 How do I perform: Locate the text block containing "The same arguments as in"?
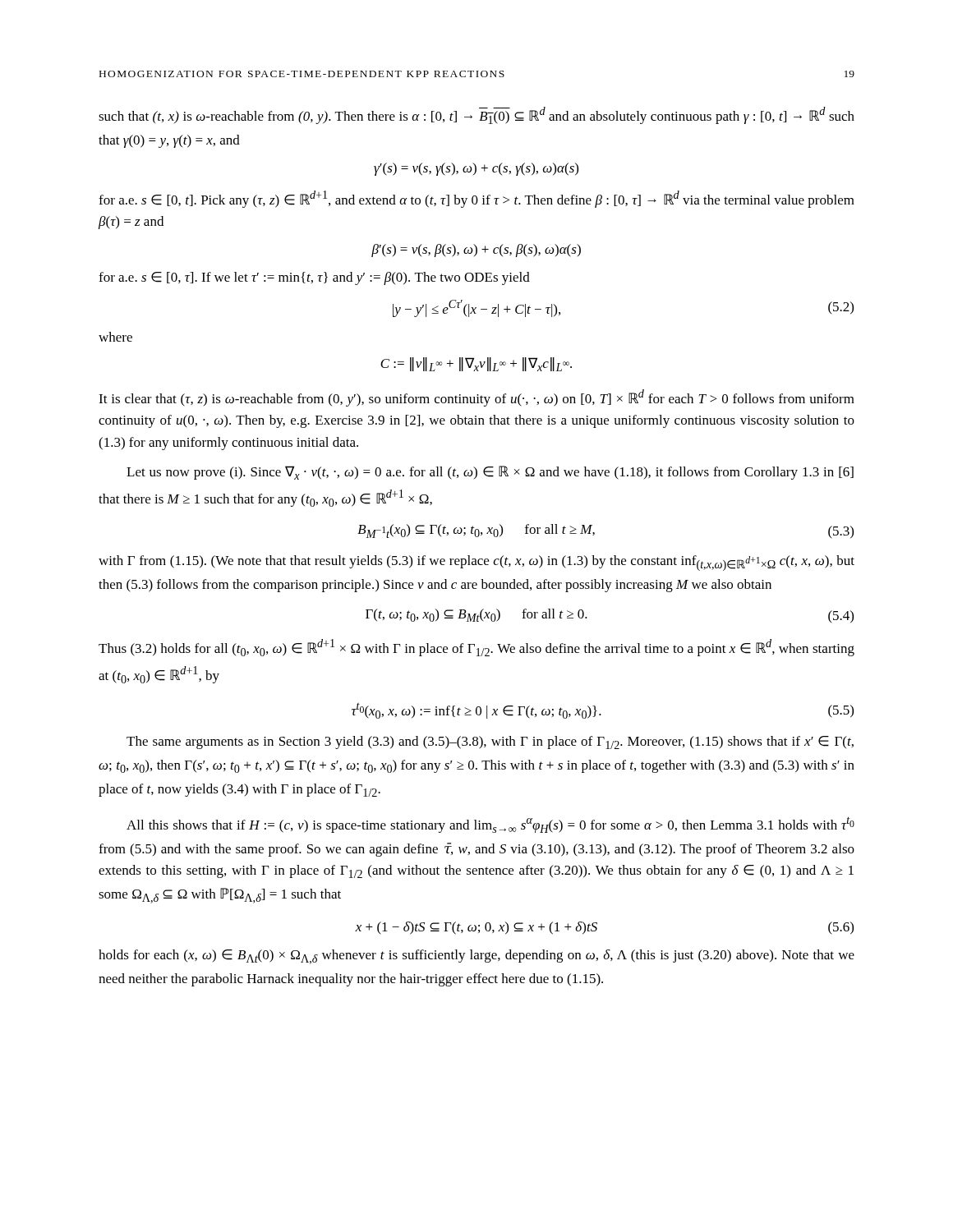point(476,767)
